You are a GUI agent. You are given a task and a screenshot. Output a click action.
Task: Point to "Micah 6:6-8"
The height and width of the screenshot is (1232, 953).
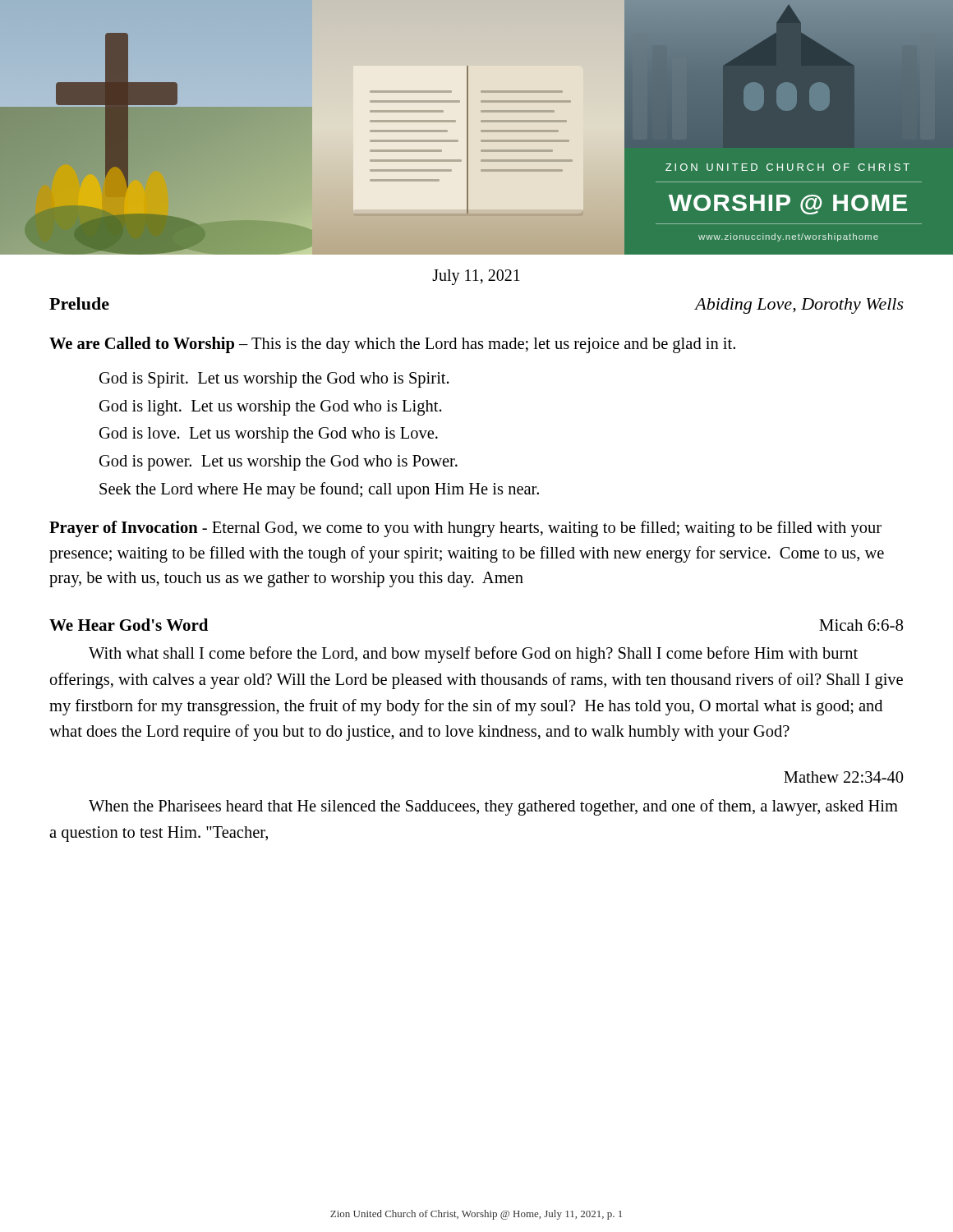click(x=861, y=625)
